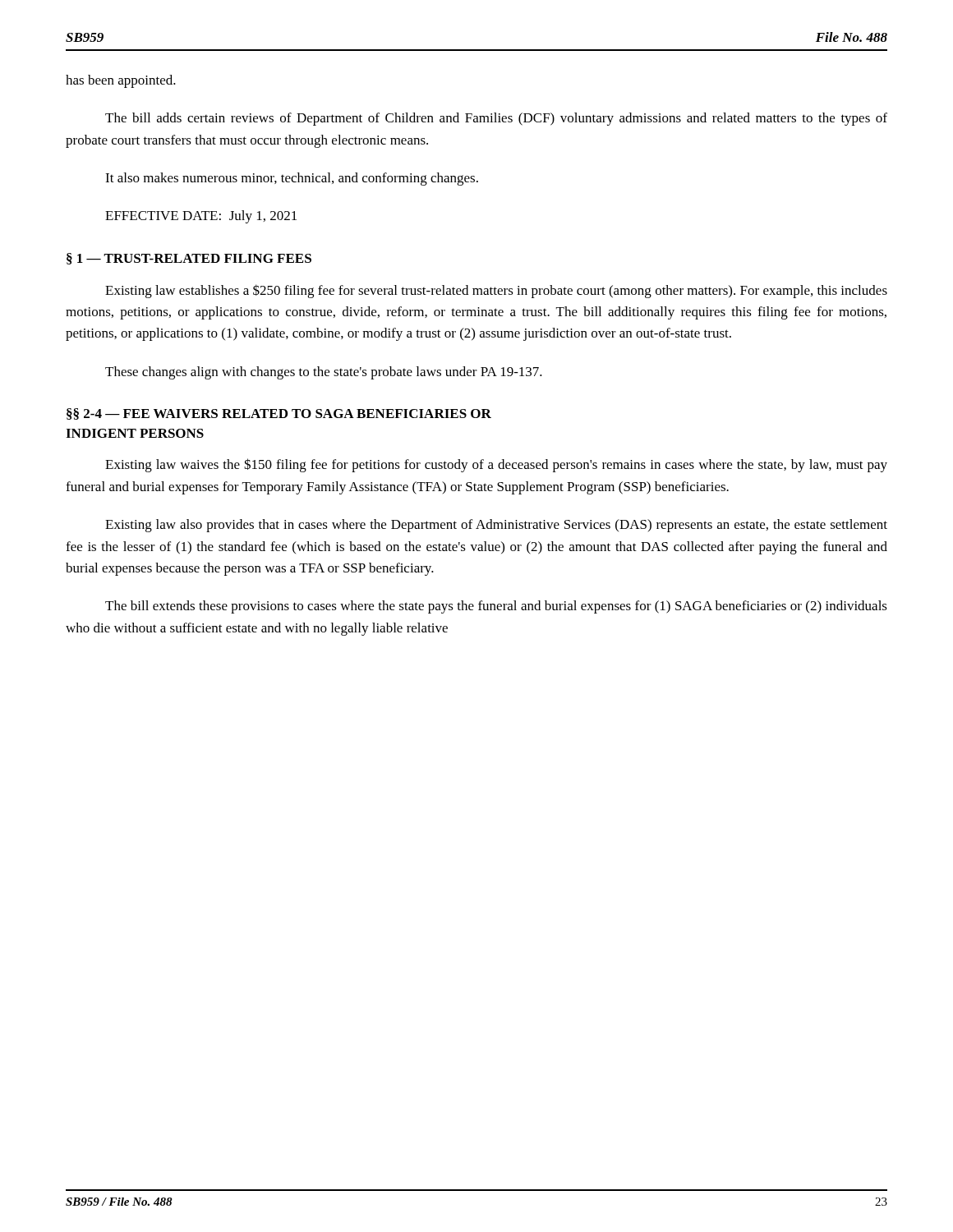Locate the text with the text "has been appointed."
953x1232 pixels.
(x=121, y=80)
